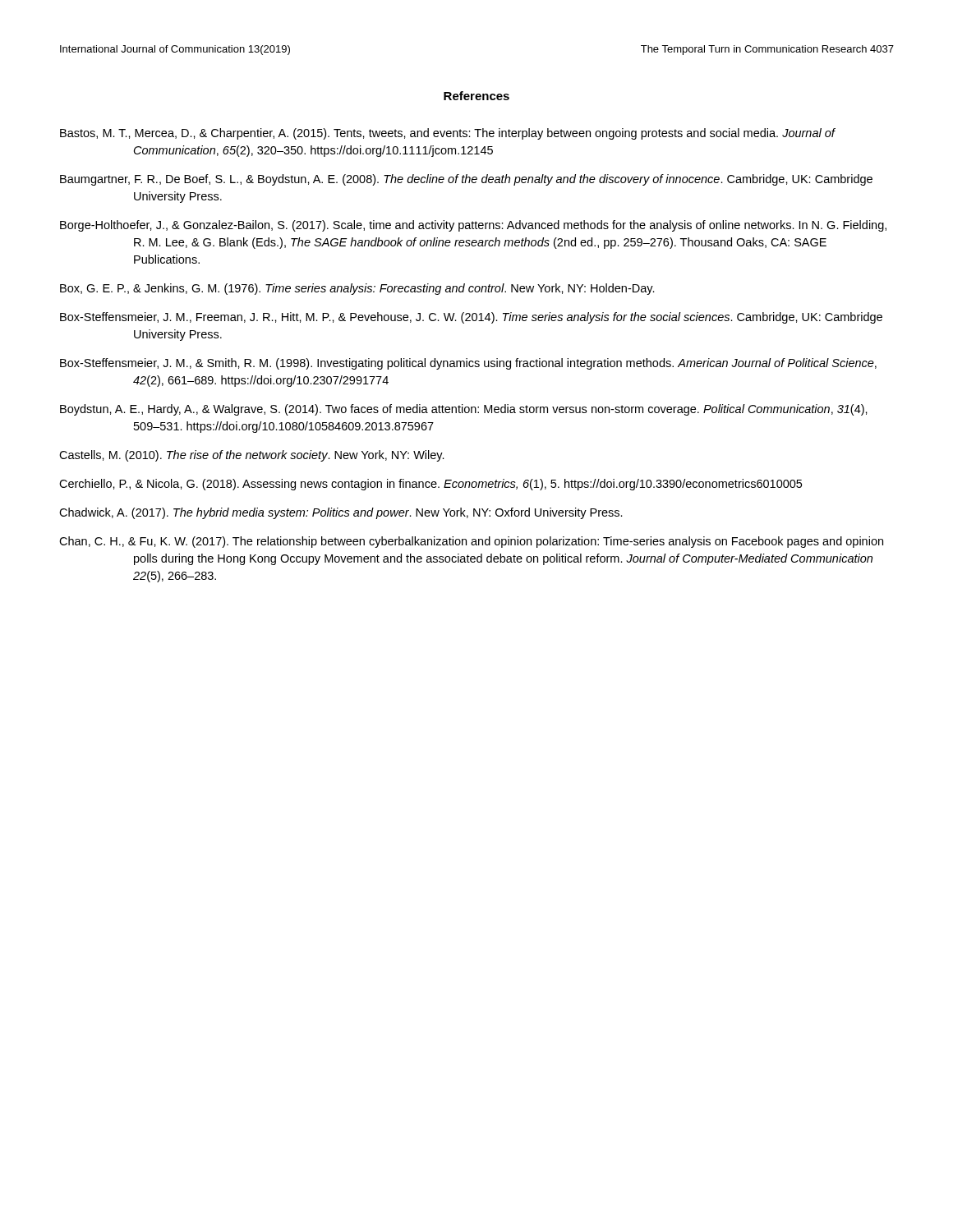
Task: Click on the list item containing "Cerchiello, P., & Nicola, G. (2018). Assessing news"
Action: 431,484
